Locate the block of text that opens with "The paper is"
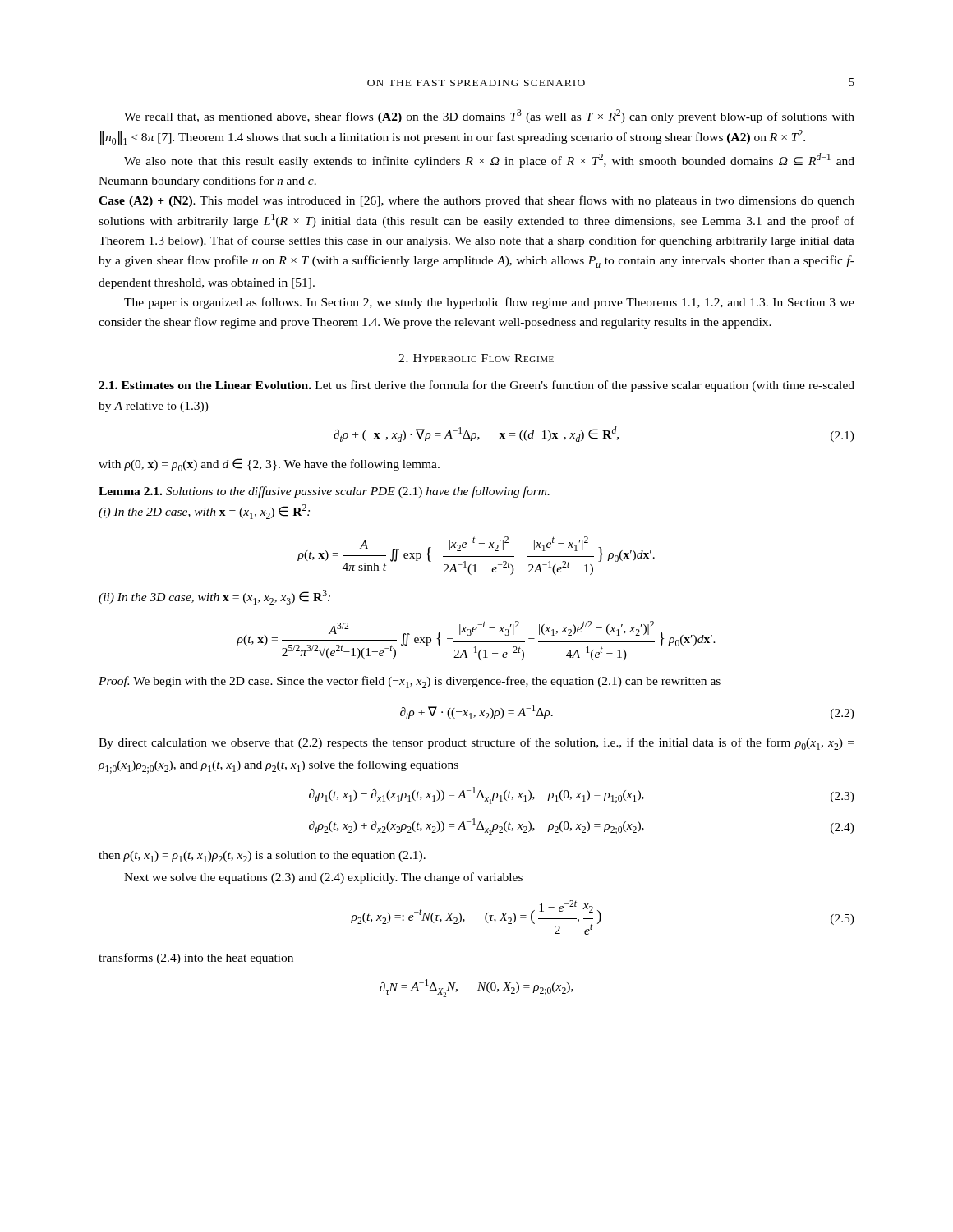This screenshot has width=953, height=1232. tap(476, 312)
